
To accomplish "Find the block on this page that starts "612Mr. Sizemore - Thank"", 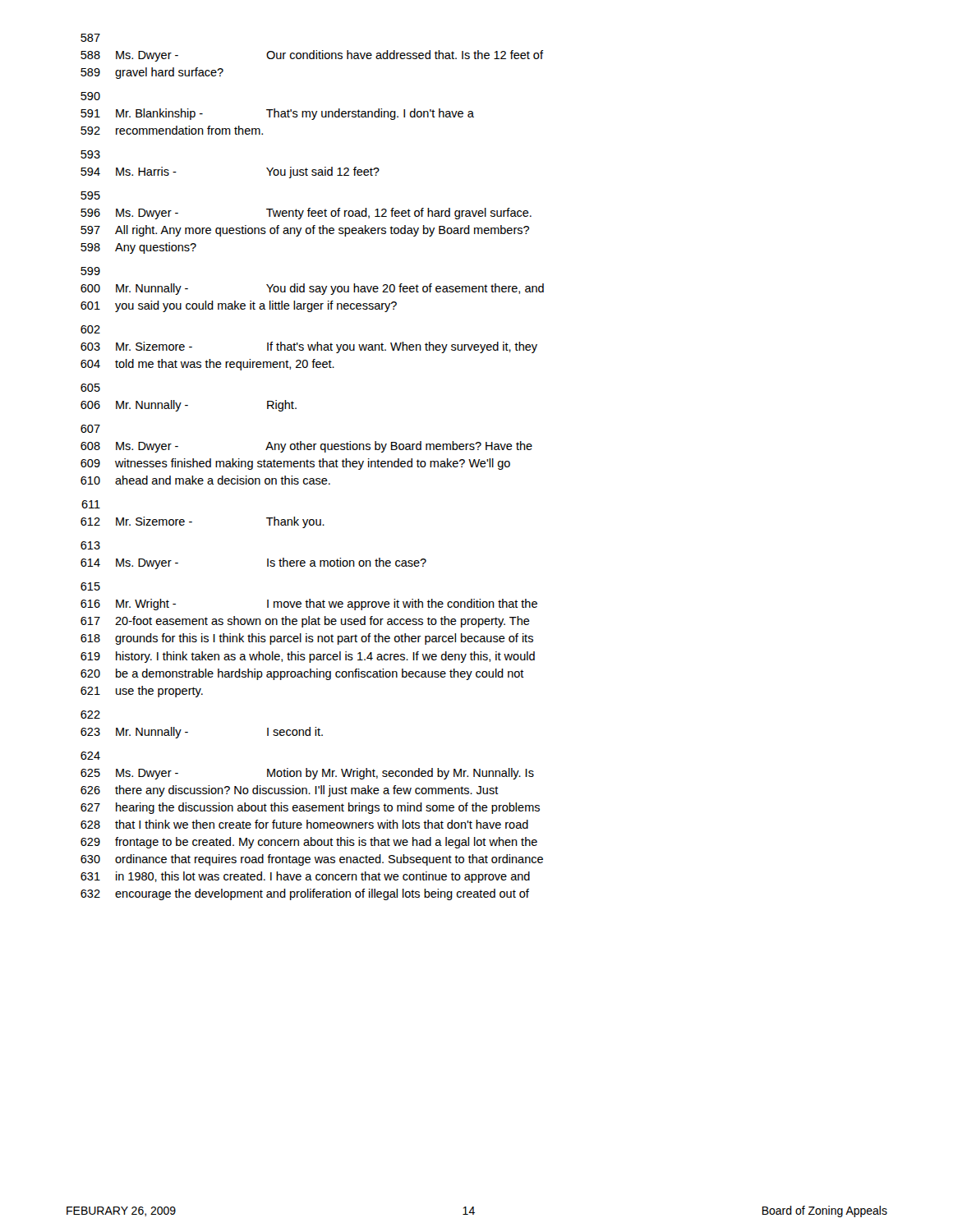I will [x=155, y=522].
